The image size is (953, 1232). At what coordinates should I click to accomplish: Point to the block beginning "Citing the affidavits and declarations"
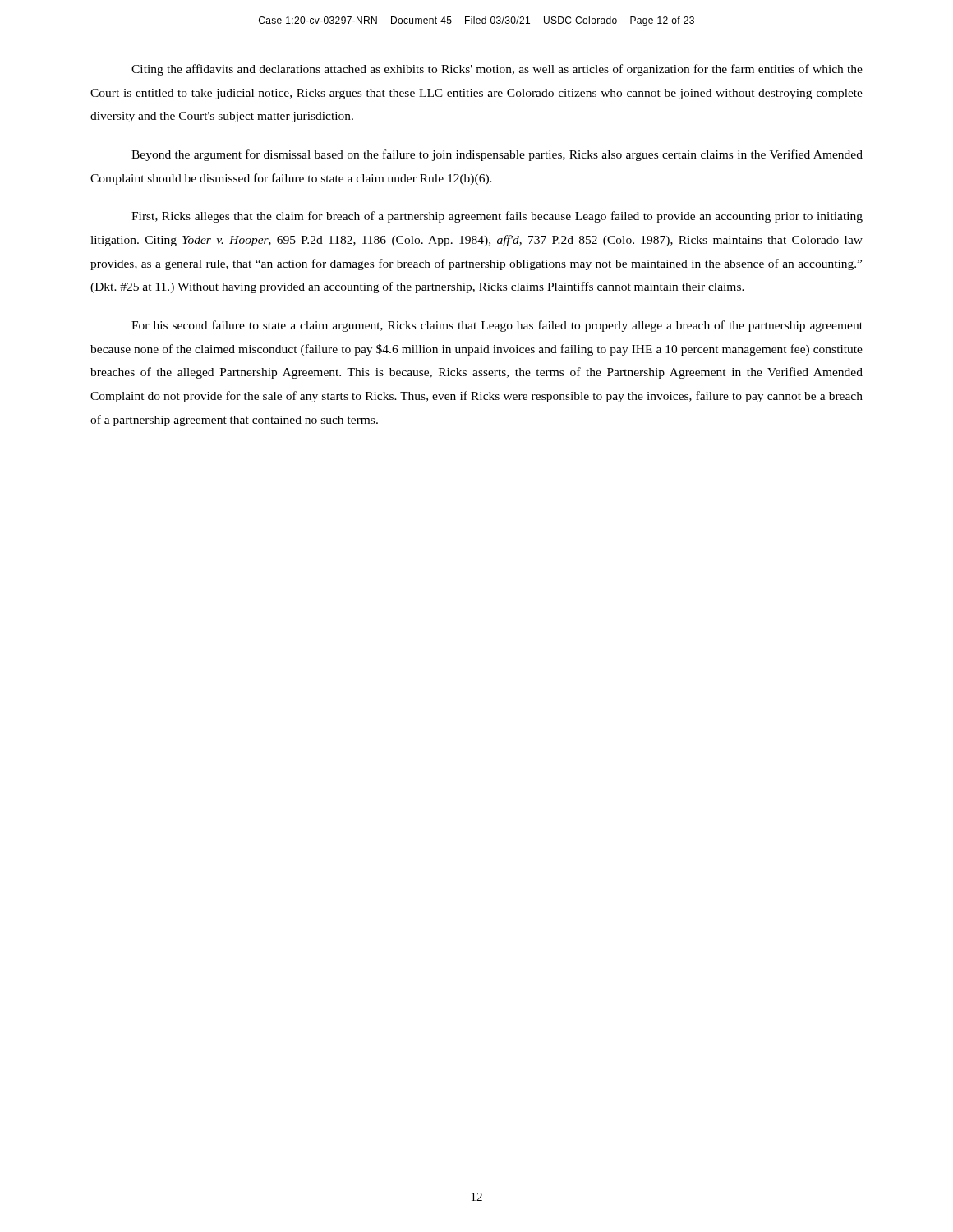476,92
